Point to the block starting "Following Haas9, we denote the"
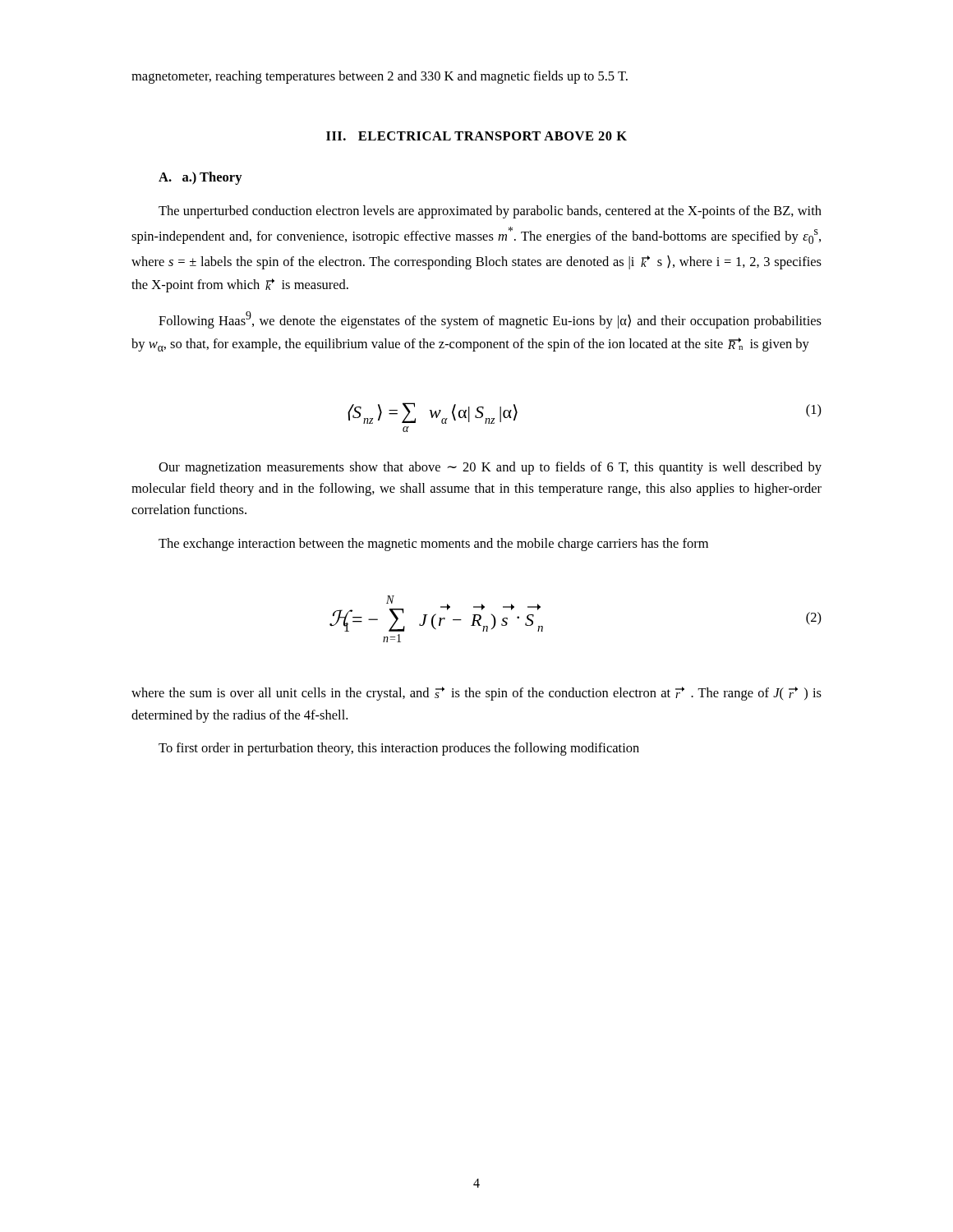 pyautogui.click(x=476, y=333)
